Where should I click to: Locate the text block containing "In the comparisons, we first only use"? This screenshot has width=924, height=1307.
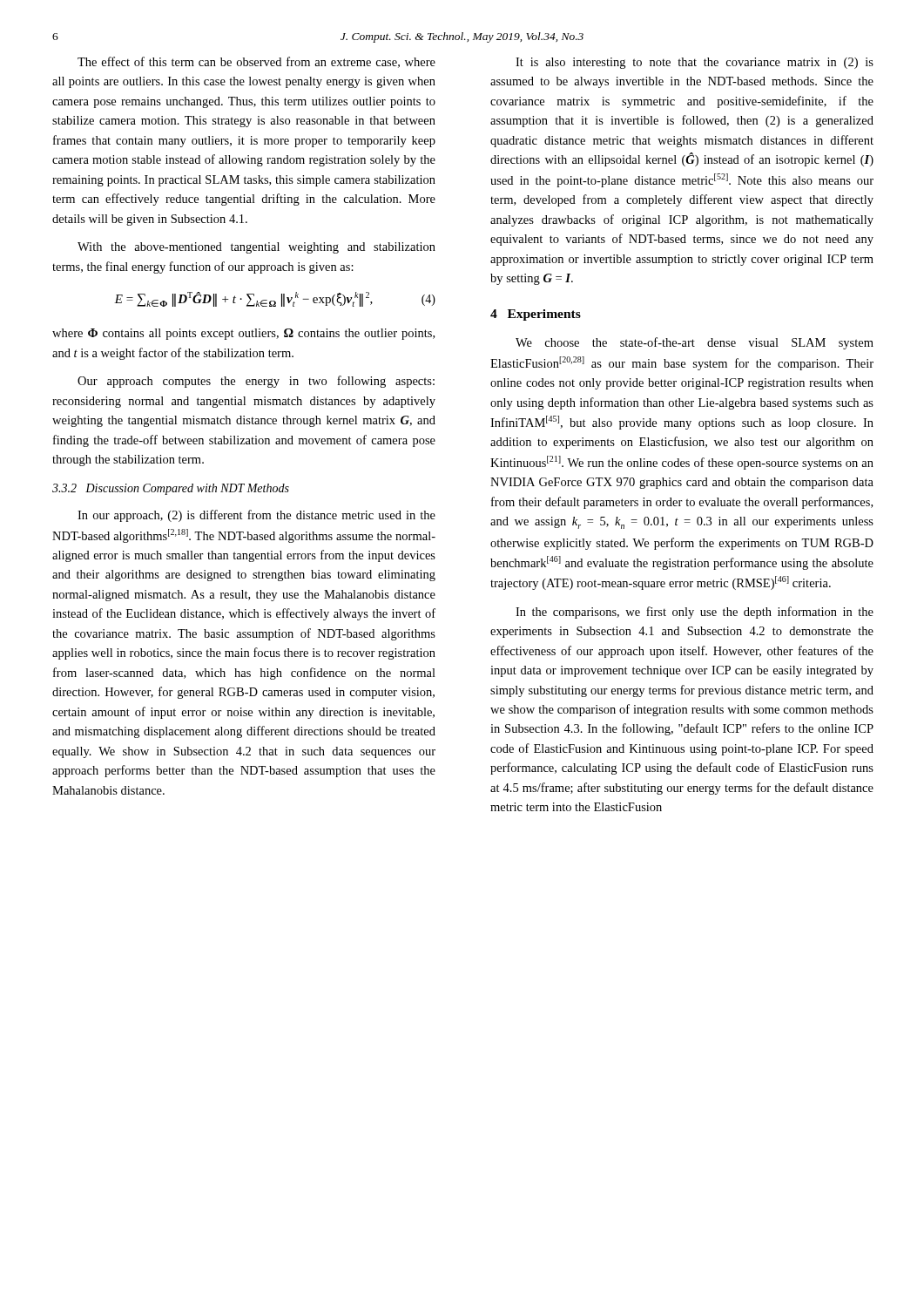point(682,709)
